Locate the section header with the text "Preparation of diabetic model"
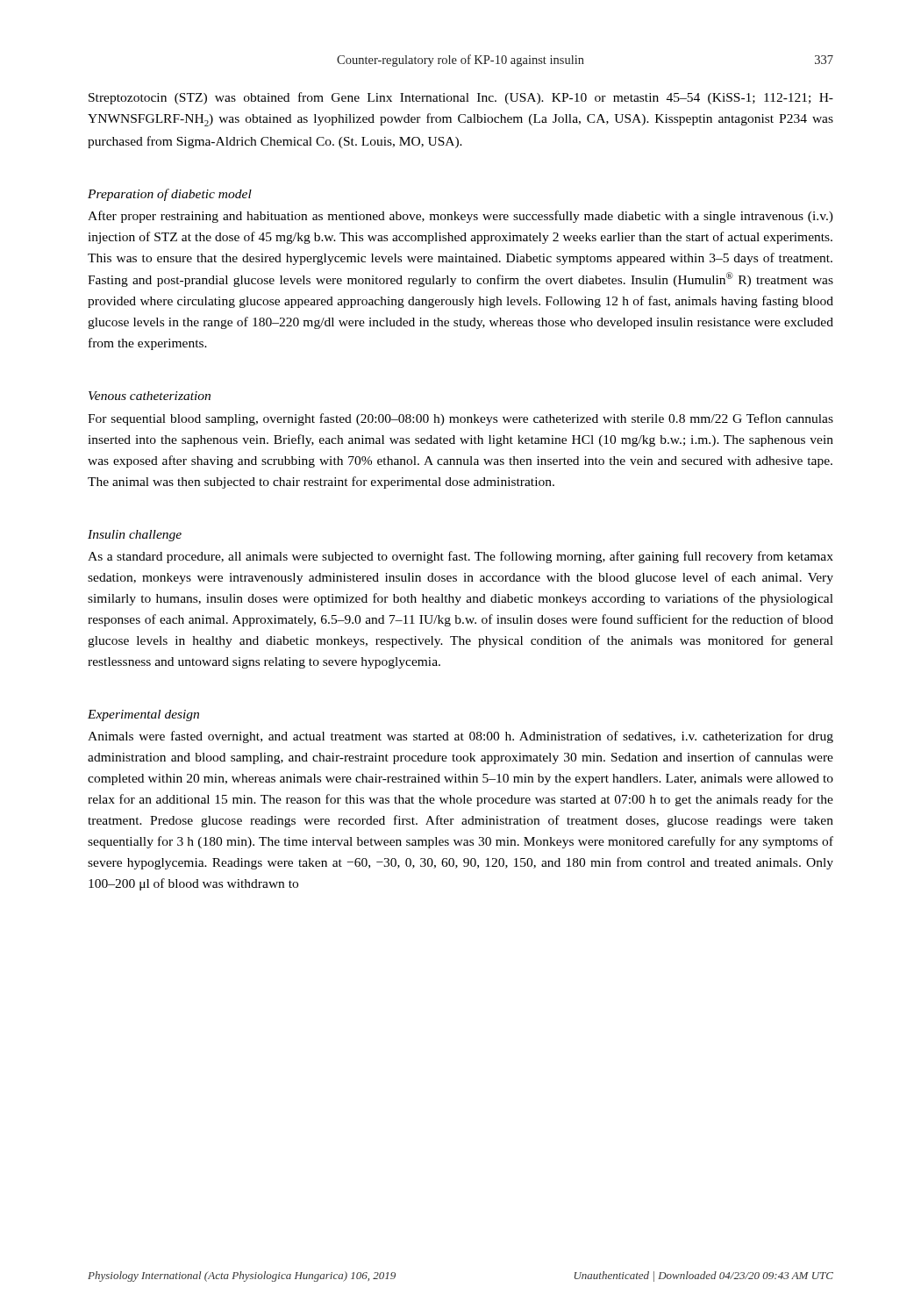This screenshot has width=921, height=1316. [170, 193]
